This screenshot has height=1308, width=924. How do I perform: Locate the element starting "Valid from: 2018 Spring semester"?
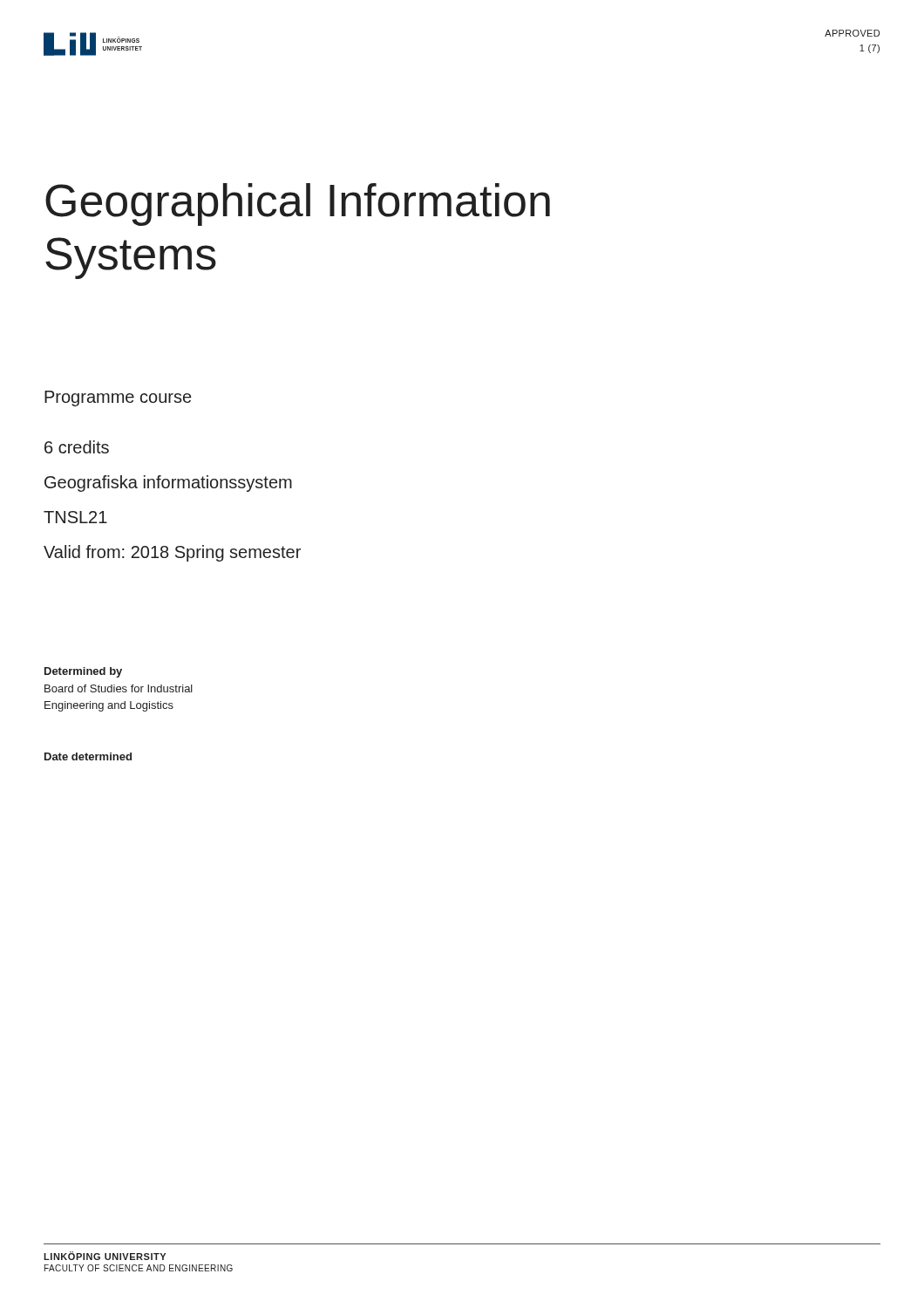172,552
